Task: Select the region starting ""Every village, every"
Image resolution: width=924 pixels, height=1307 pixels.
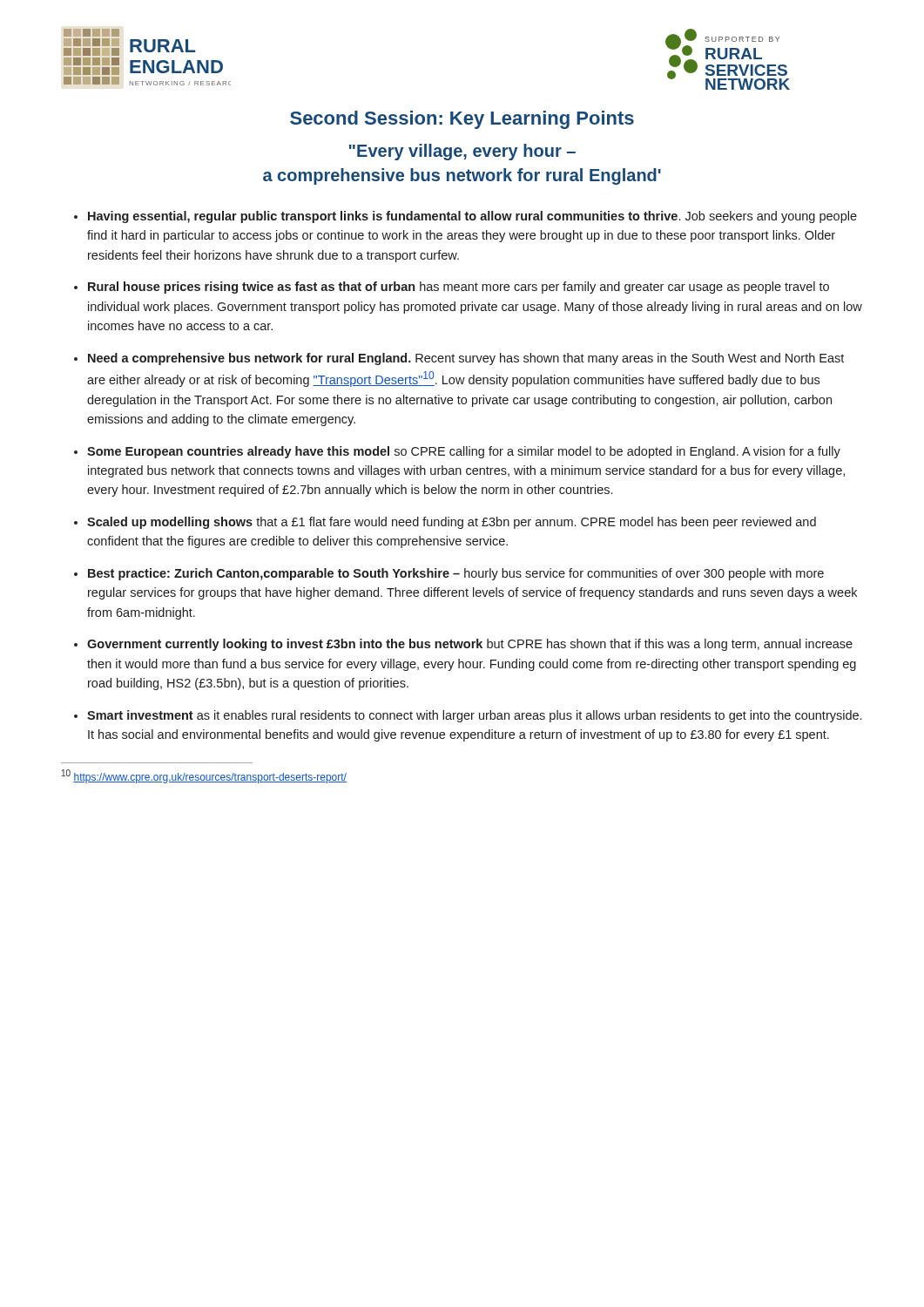Action: pos(462,163)
